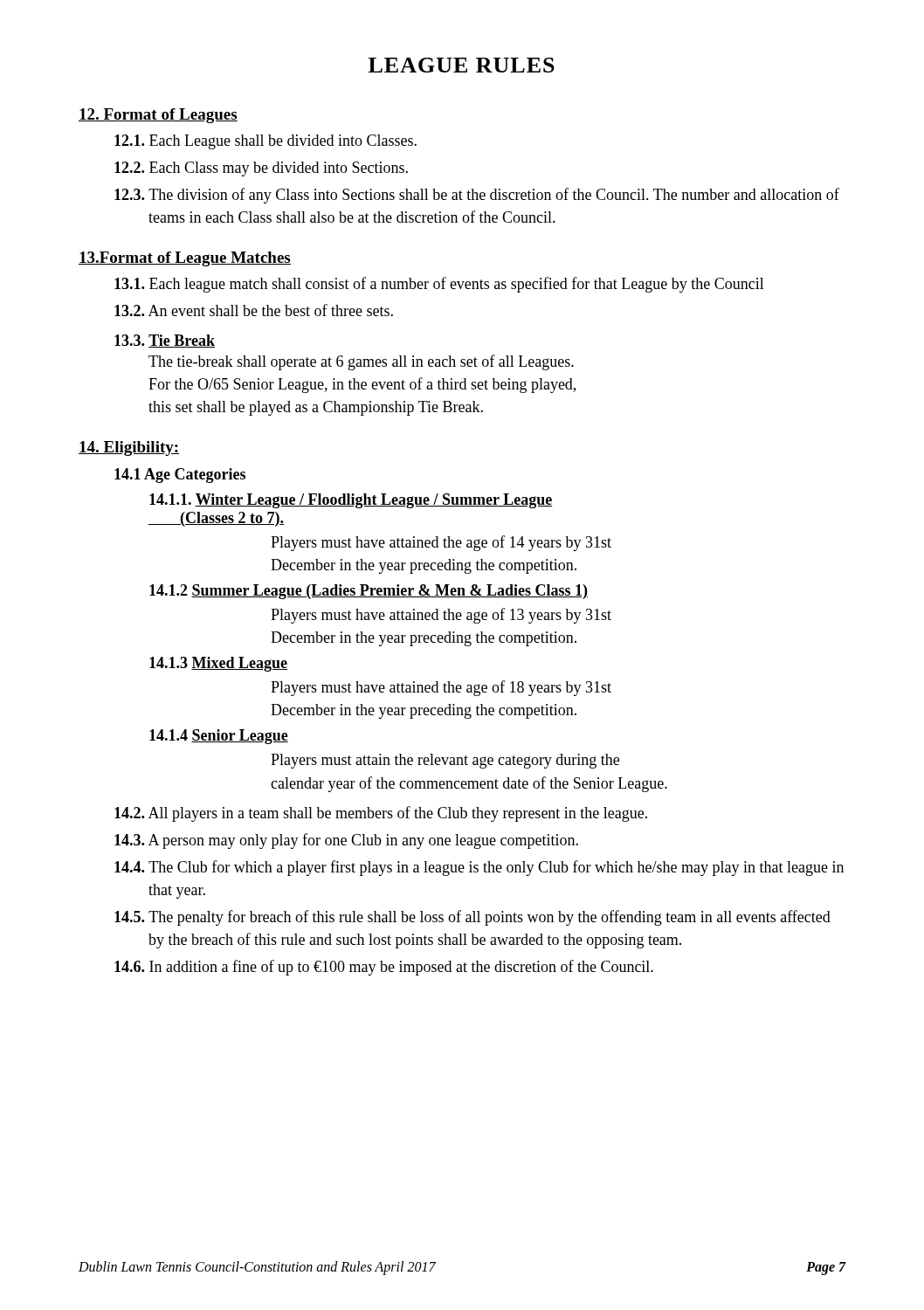This screenshot has height=1310, width=924.
Task: Find the section header that reads "14.1 Age Categories"
Action: tap(180, 474)
